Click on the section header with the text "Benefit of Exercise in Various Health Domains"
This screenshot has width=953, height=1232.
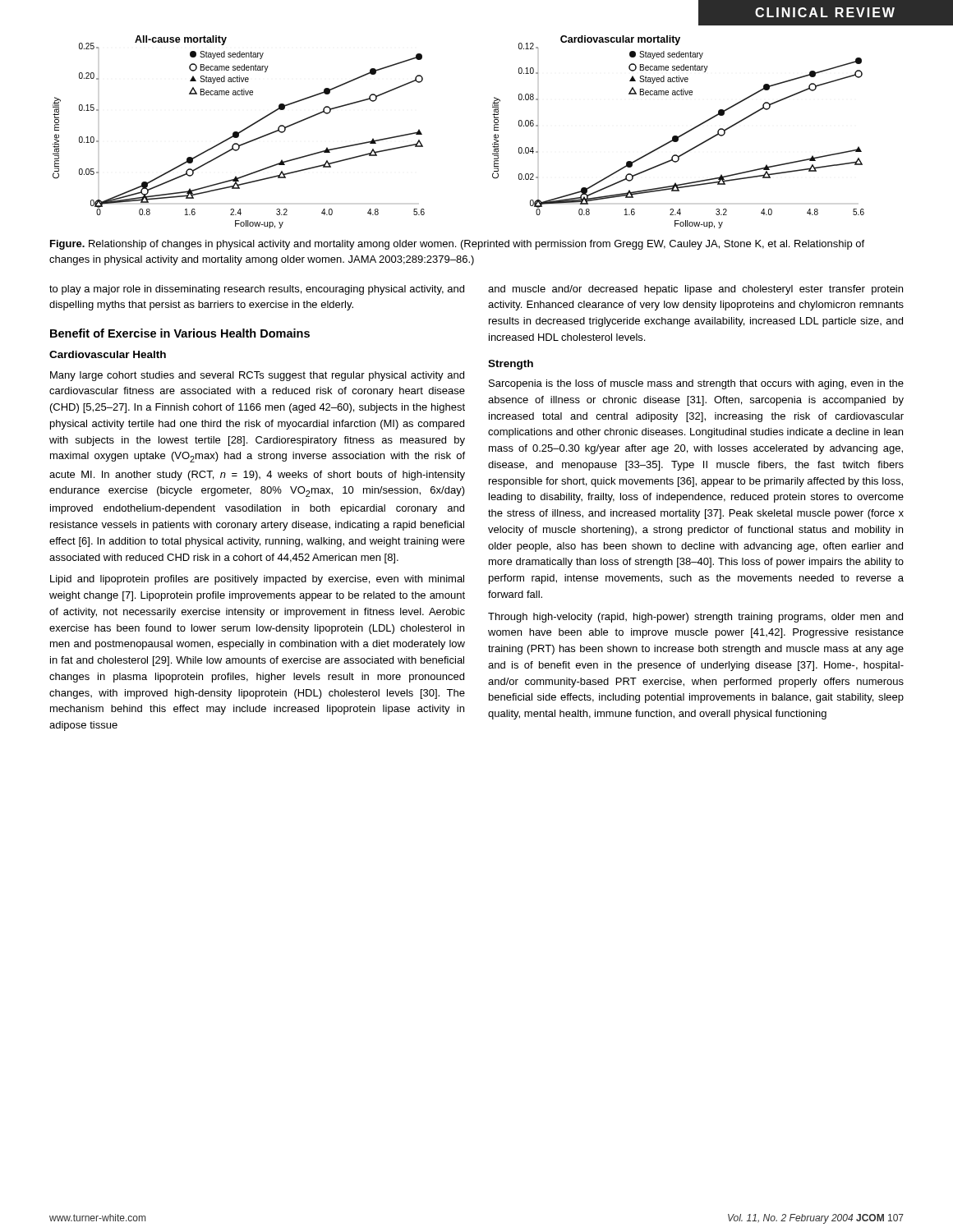tap(180, 334)
